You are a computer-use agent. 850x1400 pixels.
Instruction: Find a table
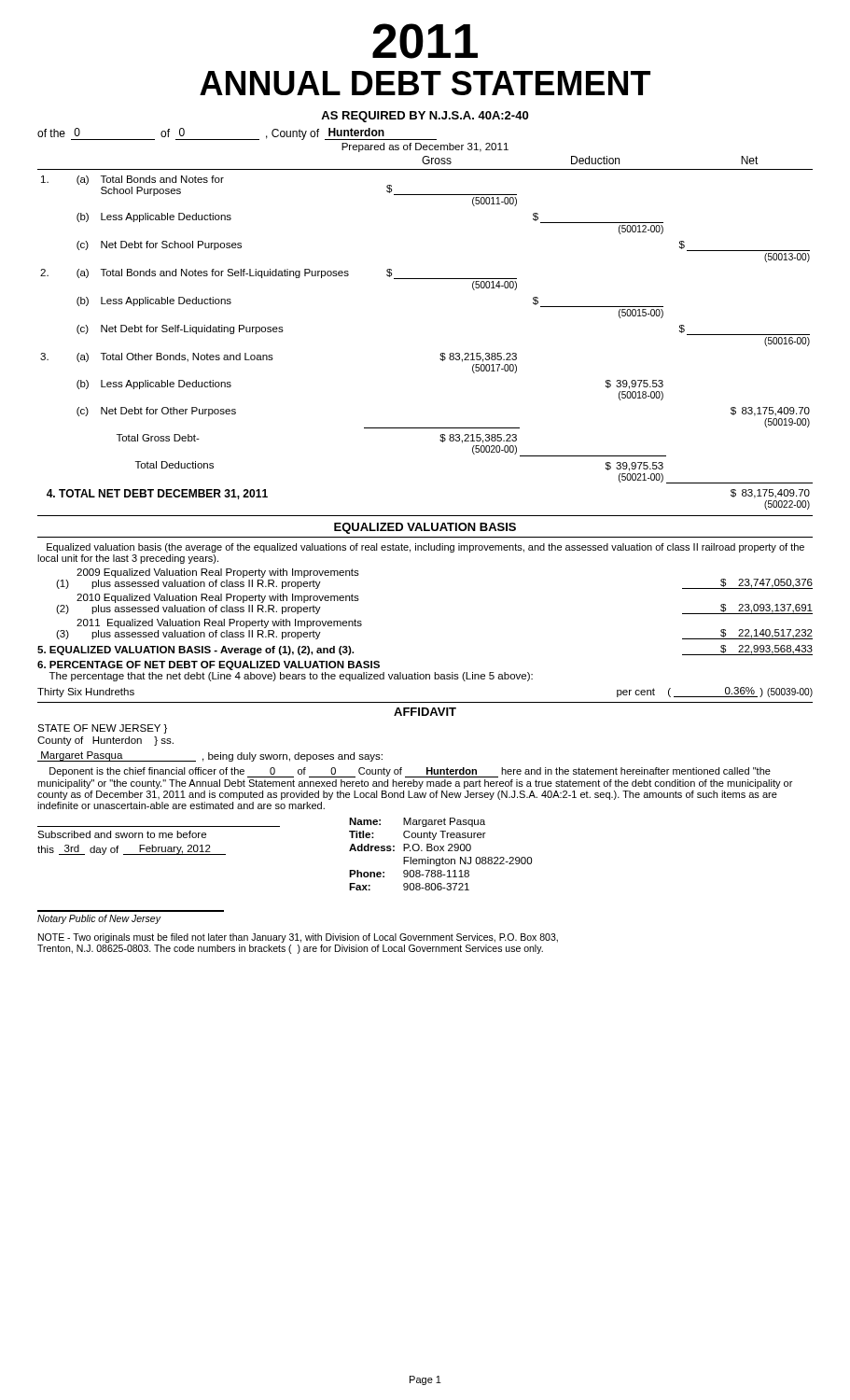tap(425, 341)
